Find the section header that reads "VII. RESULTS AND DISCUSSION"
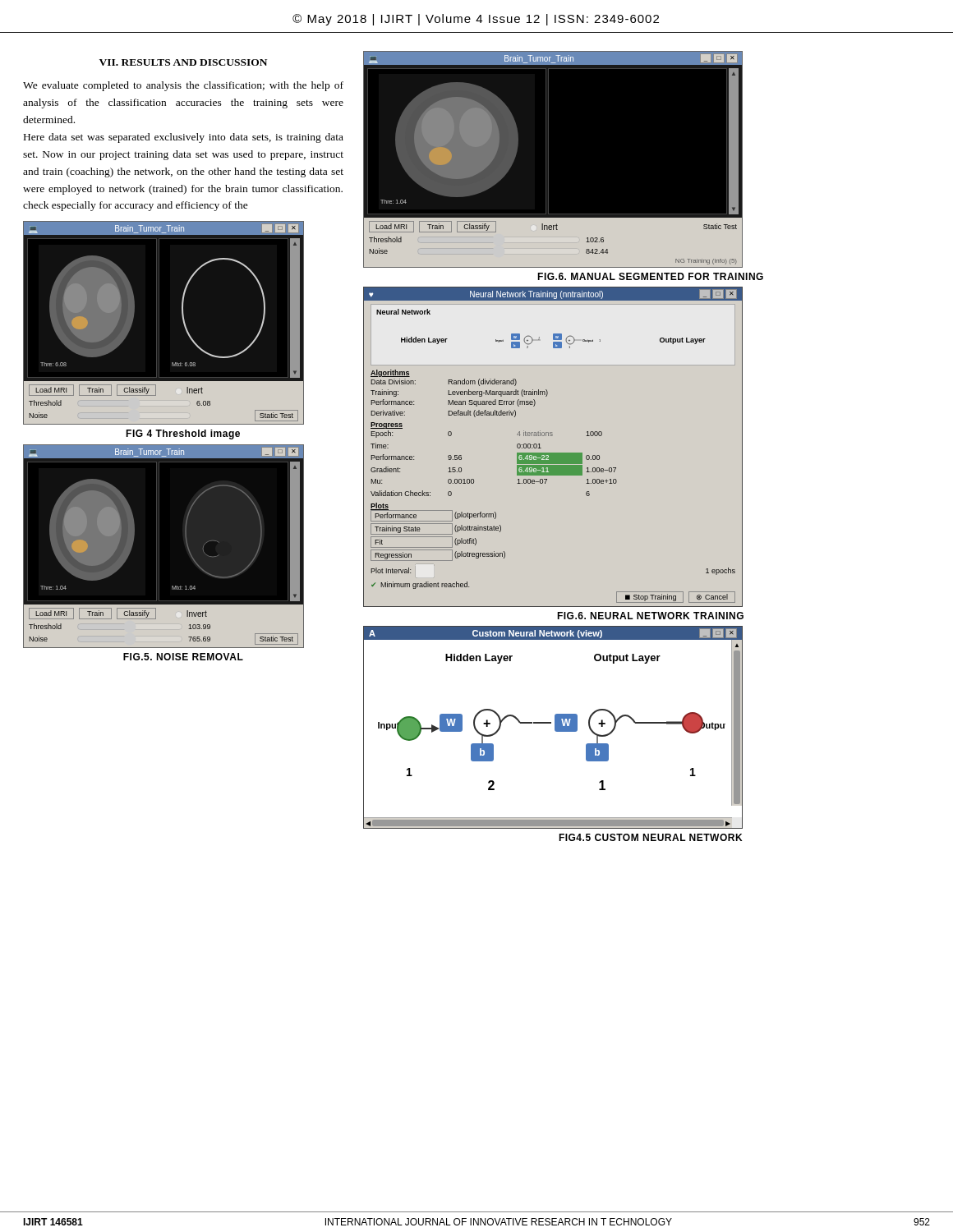 click(183, 62)
